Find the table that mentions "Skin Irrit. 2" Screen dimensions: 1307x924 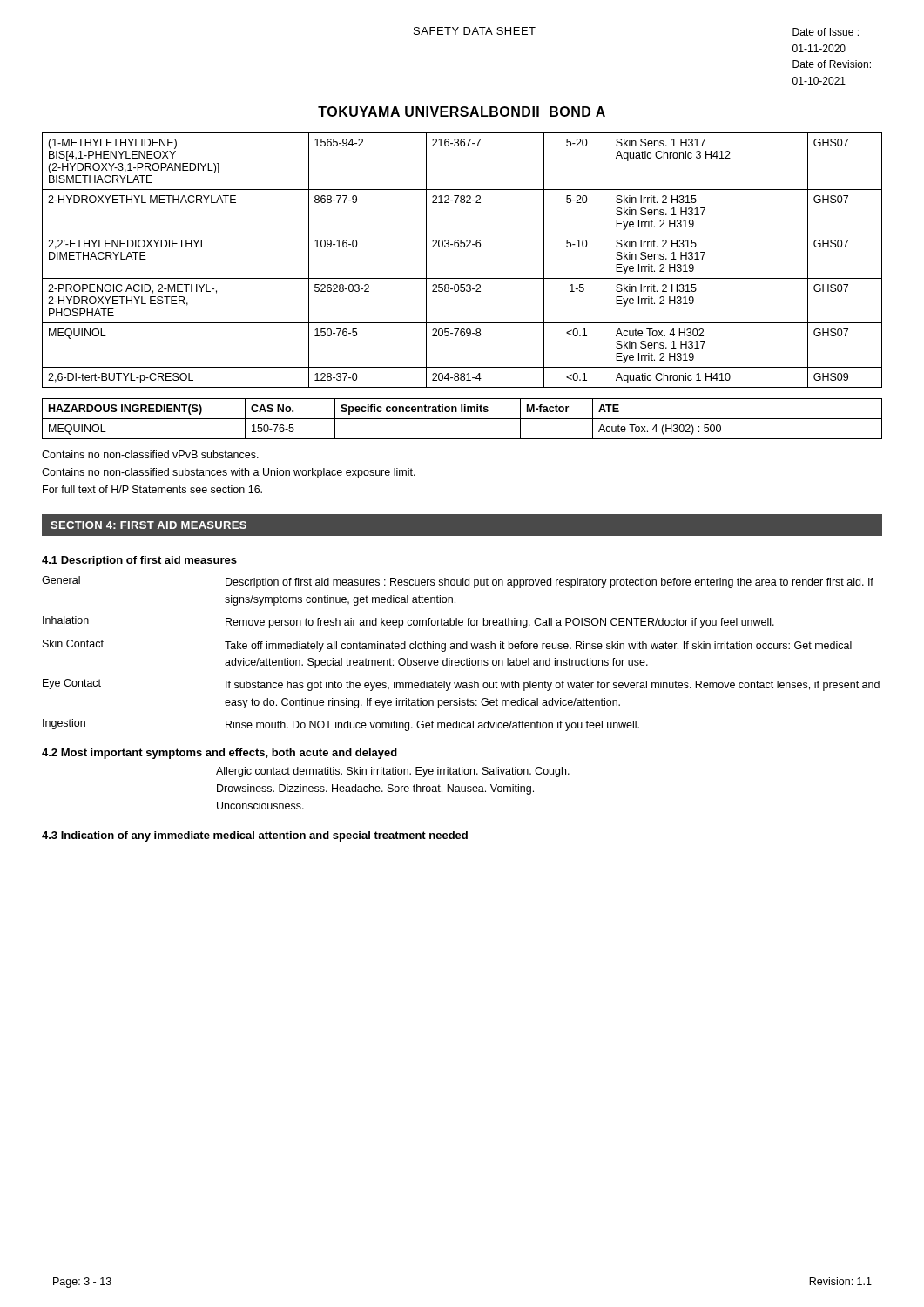click(462, 286)
